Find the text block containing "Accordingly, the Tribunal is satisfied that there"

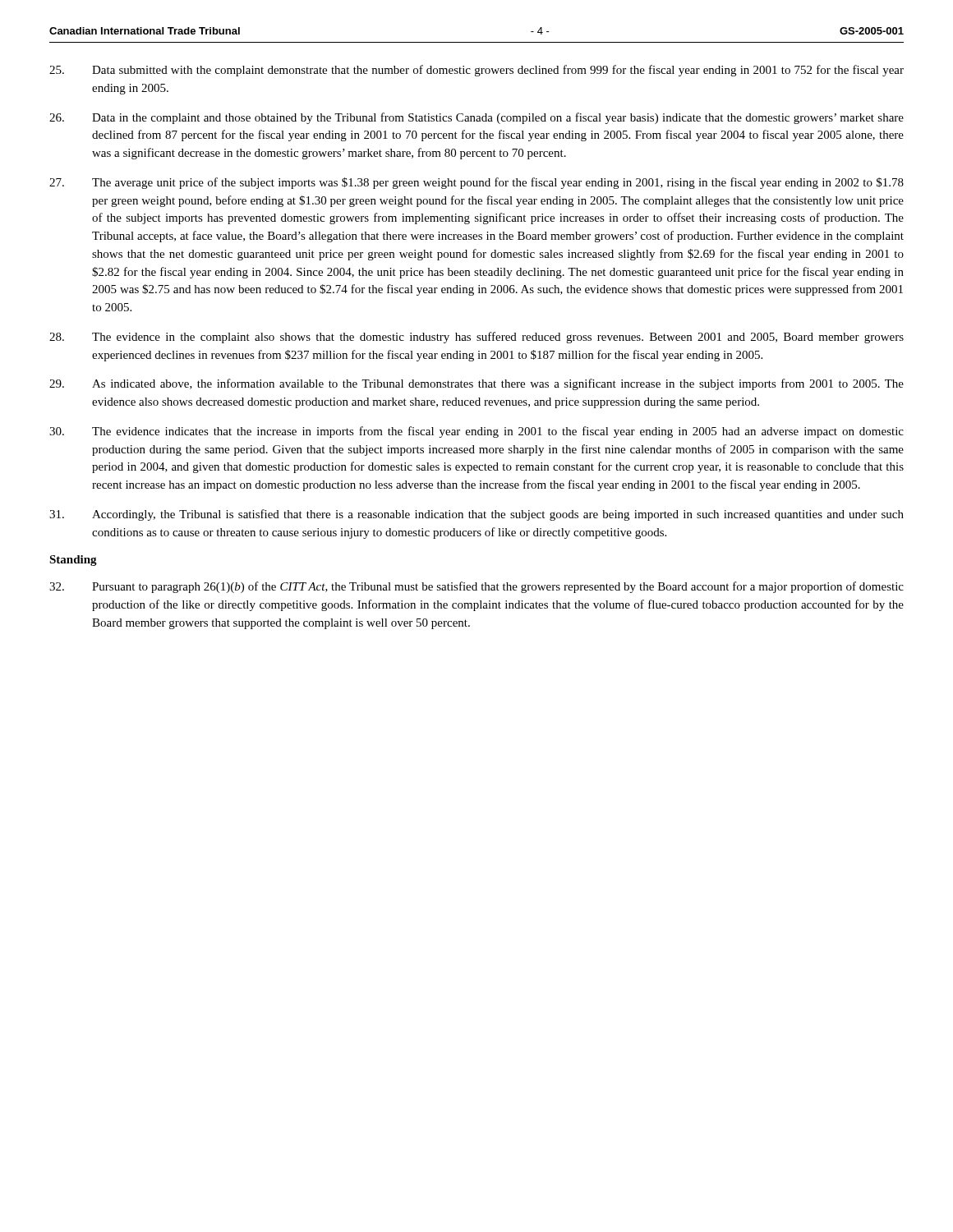pos(476,524)
